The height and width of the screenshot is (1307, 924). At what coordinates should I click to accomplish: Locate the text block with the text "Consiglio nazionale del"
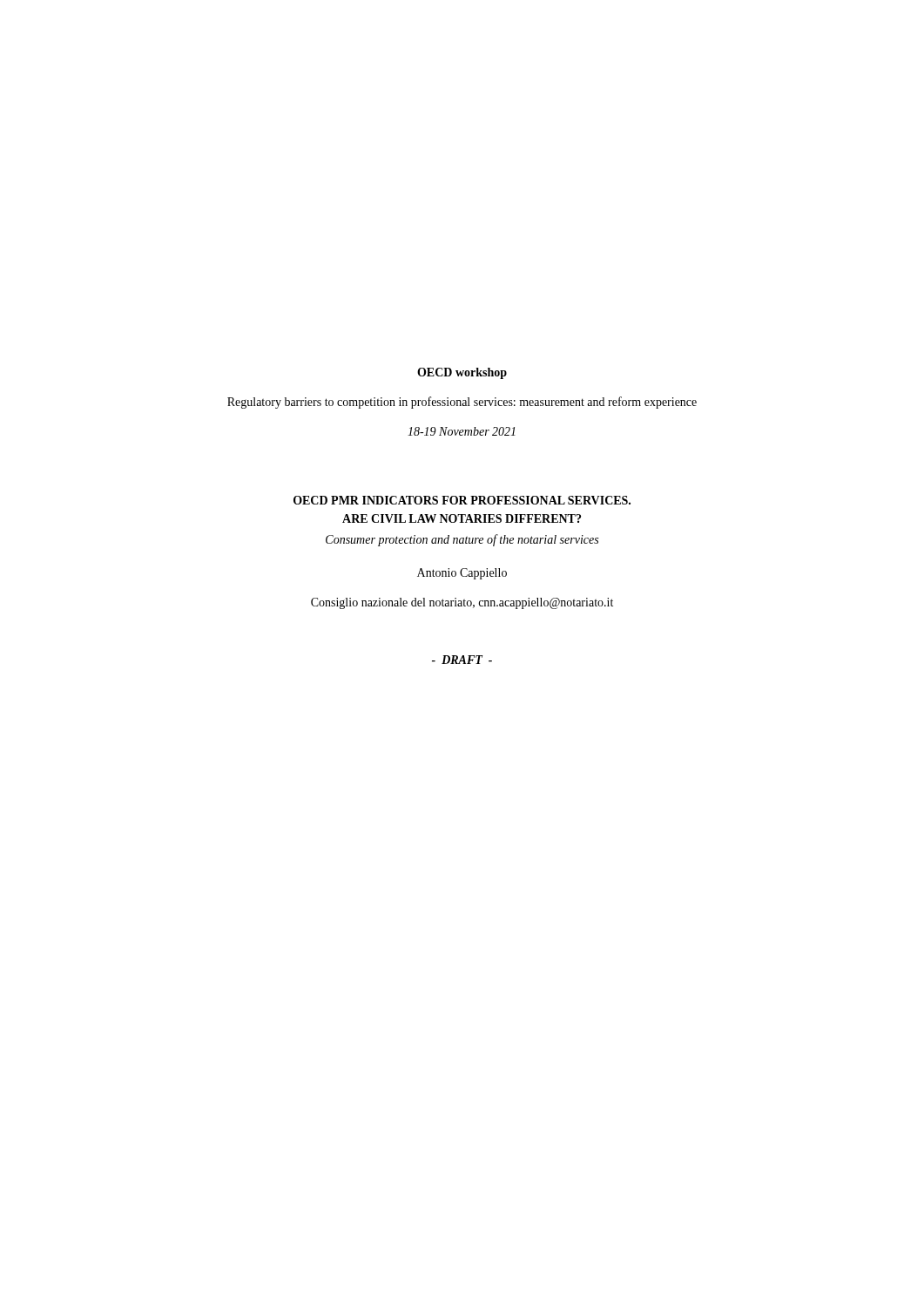coord(462,603)
